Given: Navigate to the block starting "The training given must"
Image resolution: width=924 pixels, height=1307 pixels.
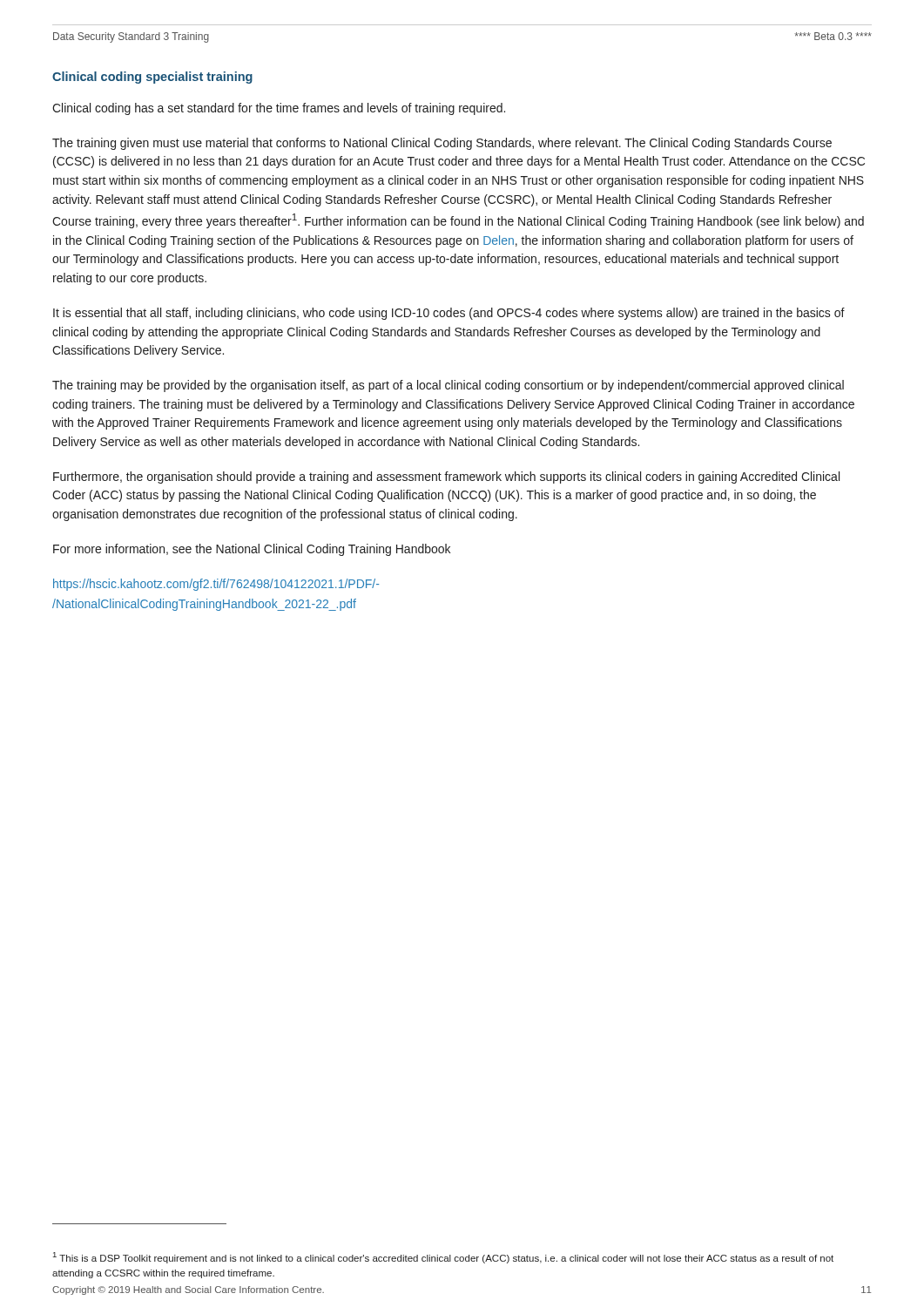Looking at the screenshot, I should (459, 210).
